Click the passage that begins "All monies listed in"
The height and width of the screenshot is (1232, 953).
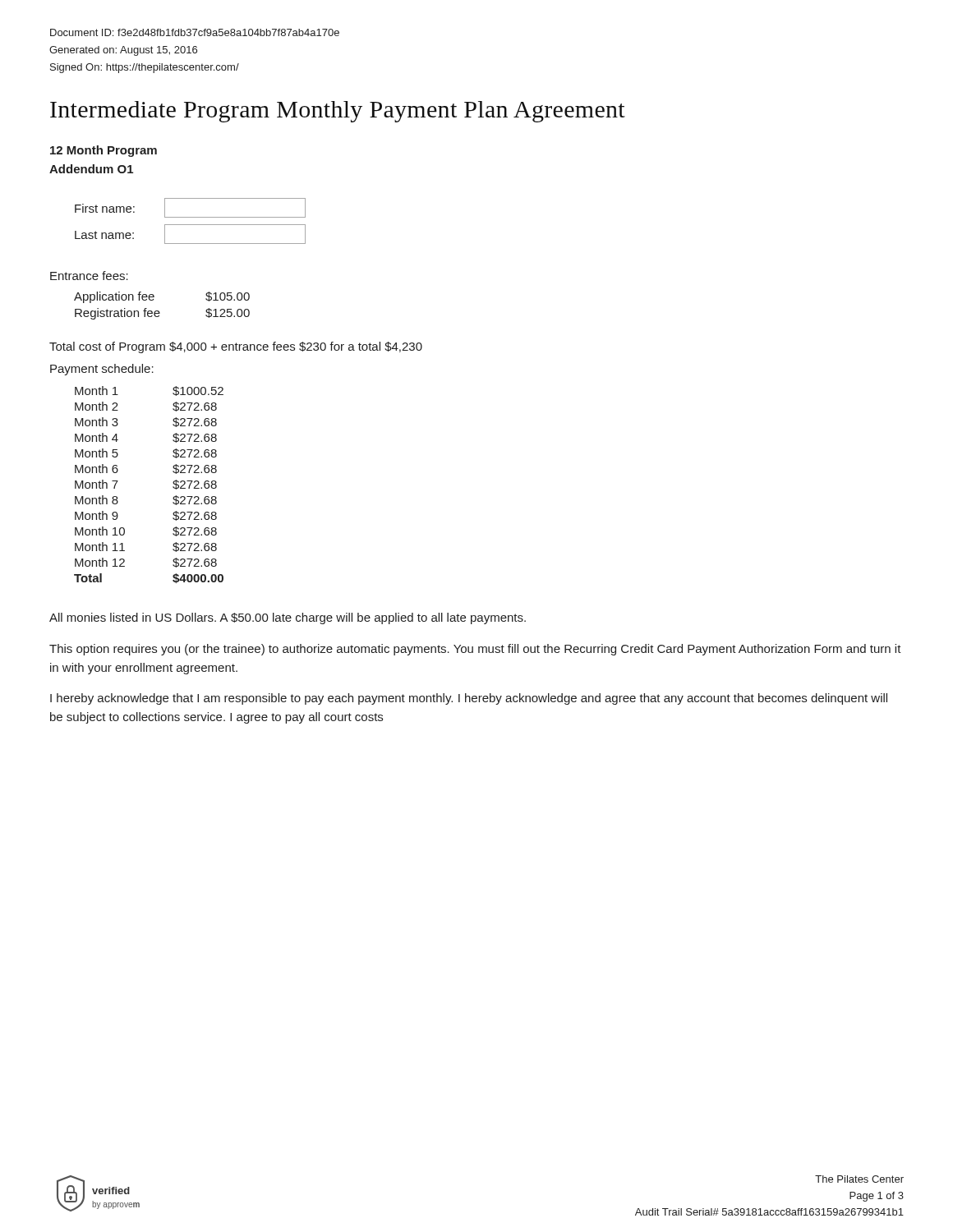[288, 618]
